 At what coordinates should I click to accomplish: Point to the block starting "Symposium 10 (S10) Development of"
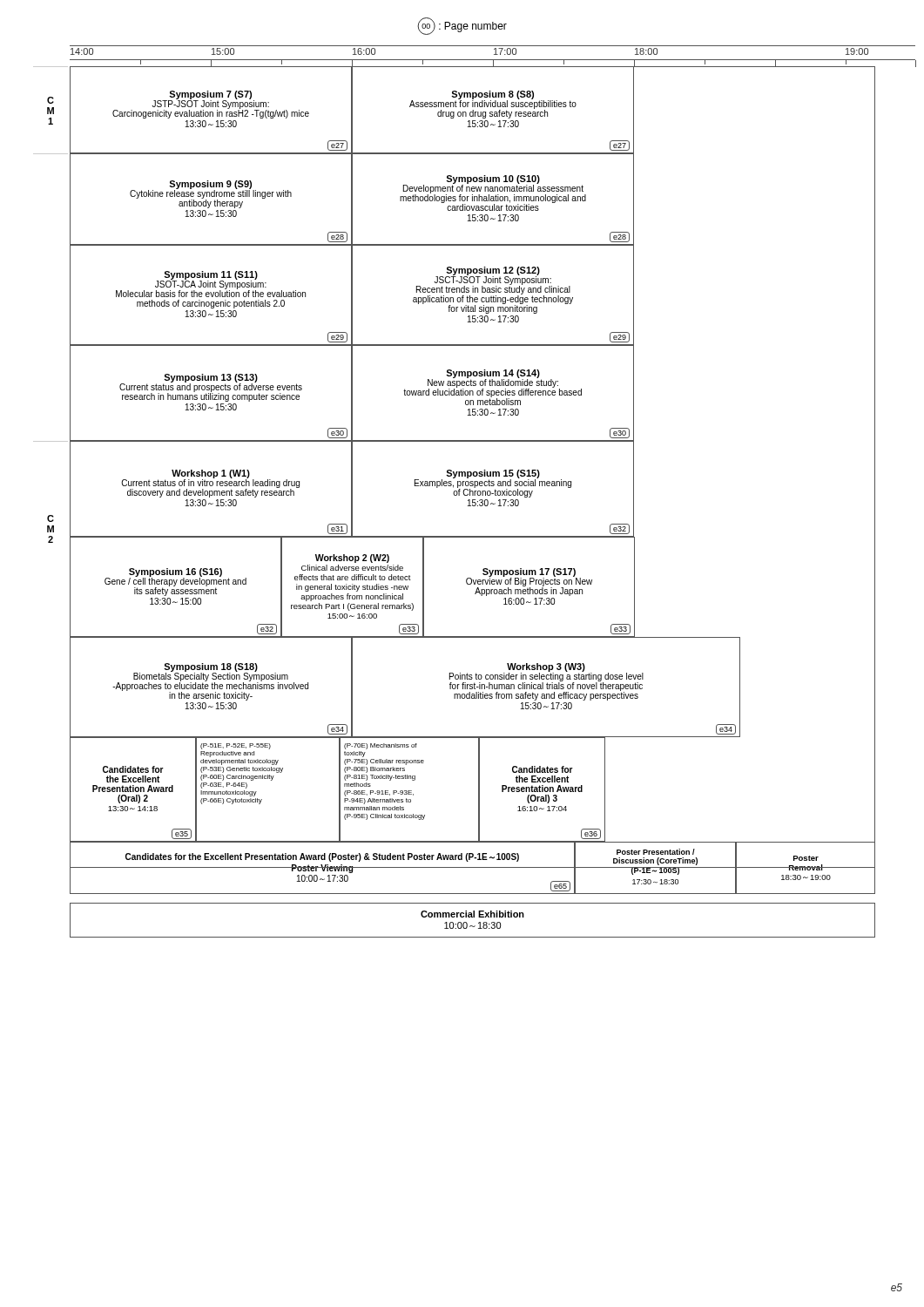click(515, 208)
